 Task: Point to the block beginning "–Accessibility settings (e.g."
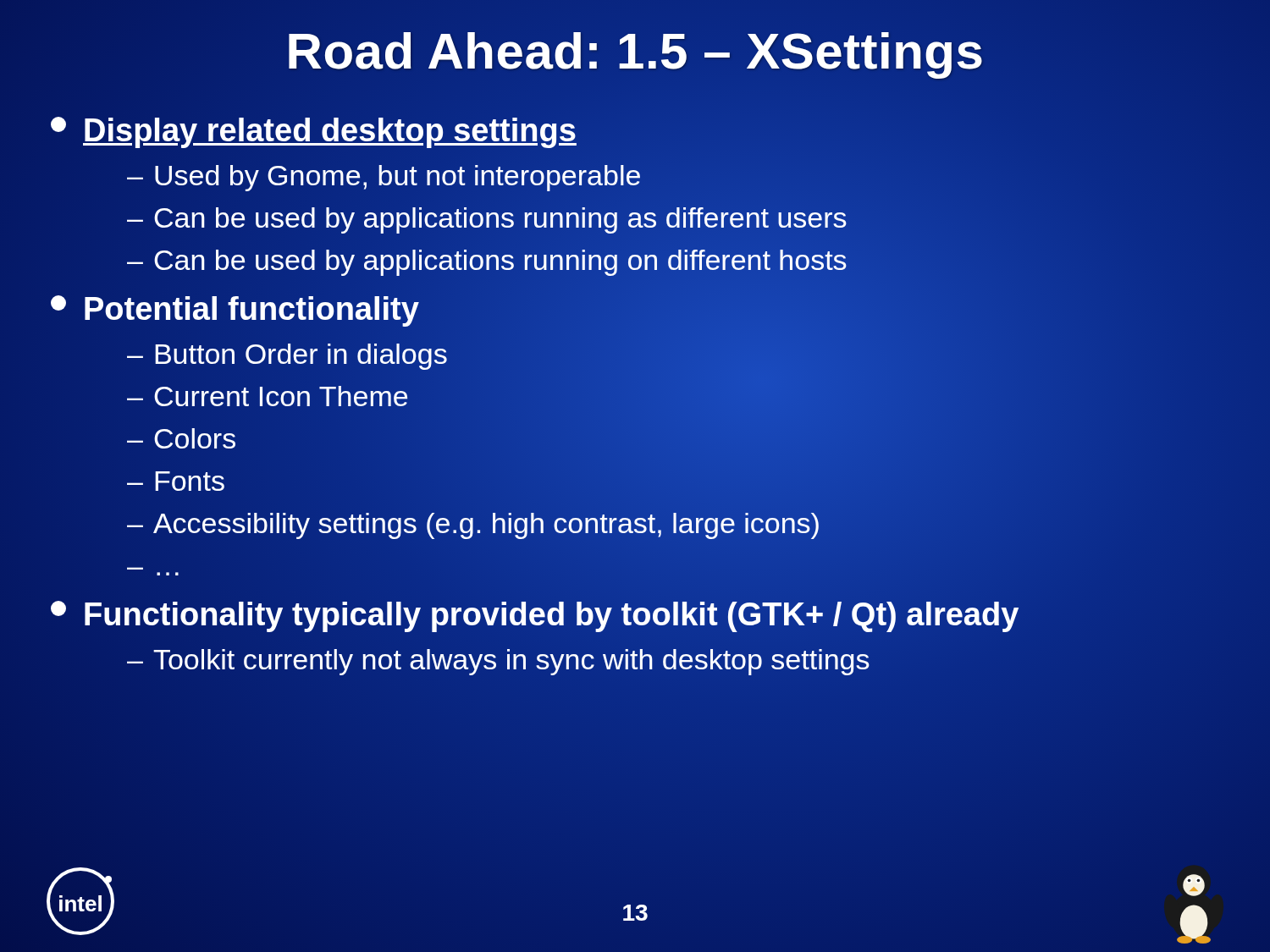tap(474, 524)
